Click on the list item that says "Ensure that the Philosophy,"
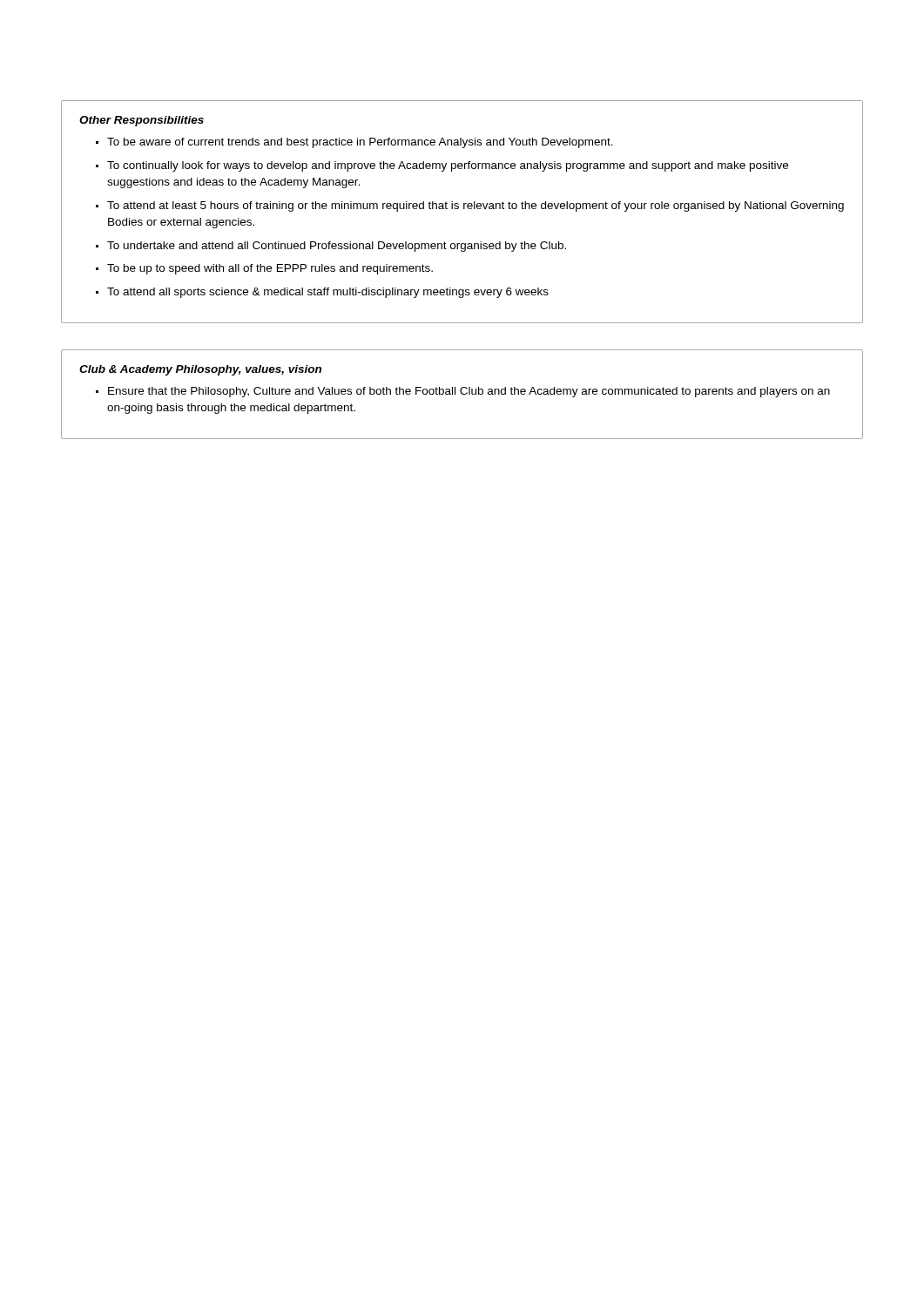This screenshot has width=924, height=1307. (469, 399)
